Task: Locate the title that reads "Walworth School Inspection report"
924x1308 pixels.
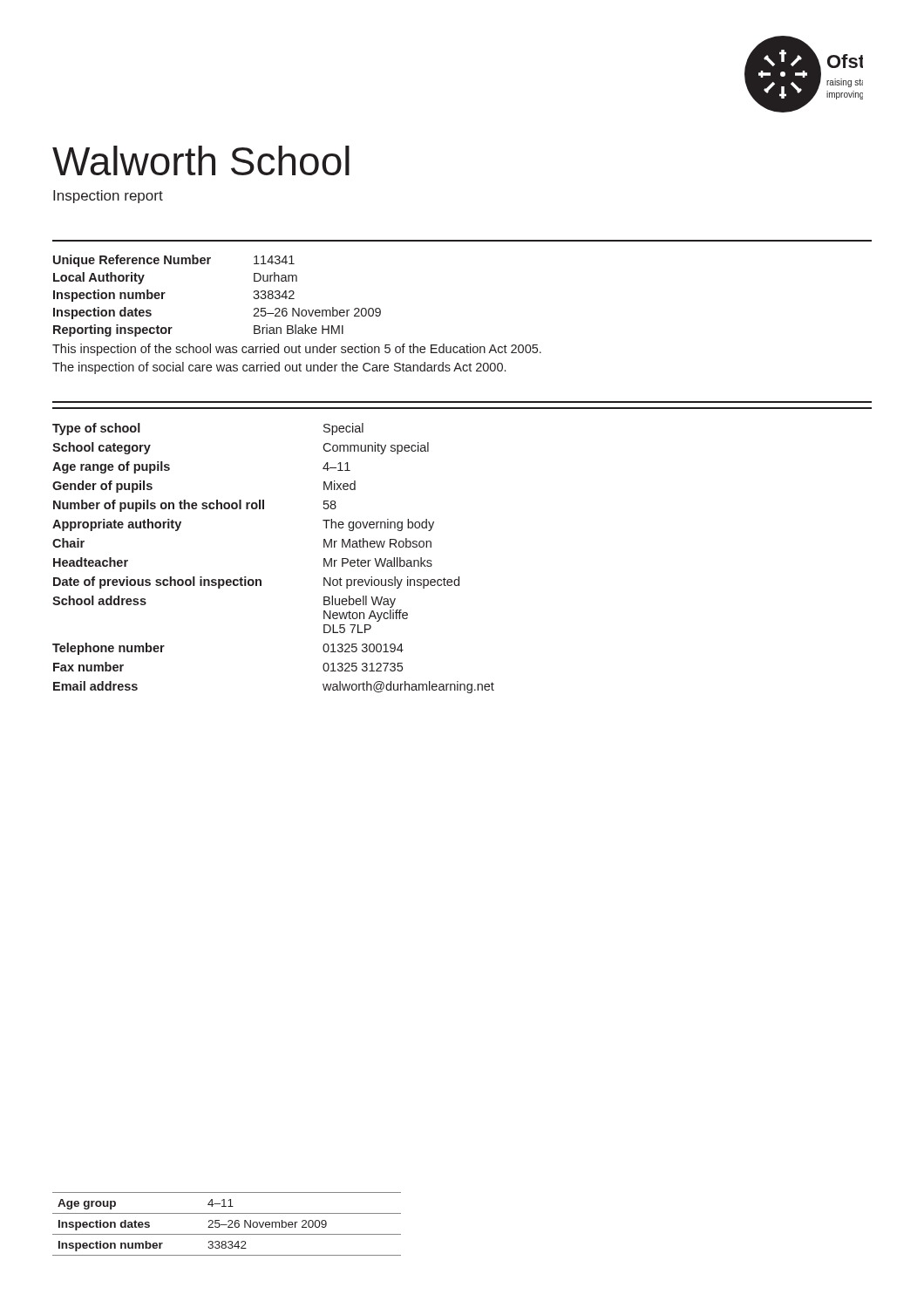Action: pos(202,172)
